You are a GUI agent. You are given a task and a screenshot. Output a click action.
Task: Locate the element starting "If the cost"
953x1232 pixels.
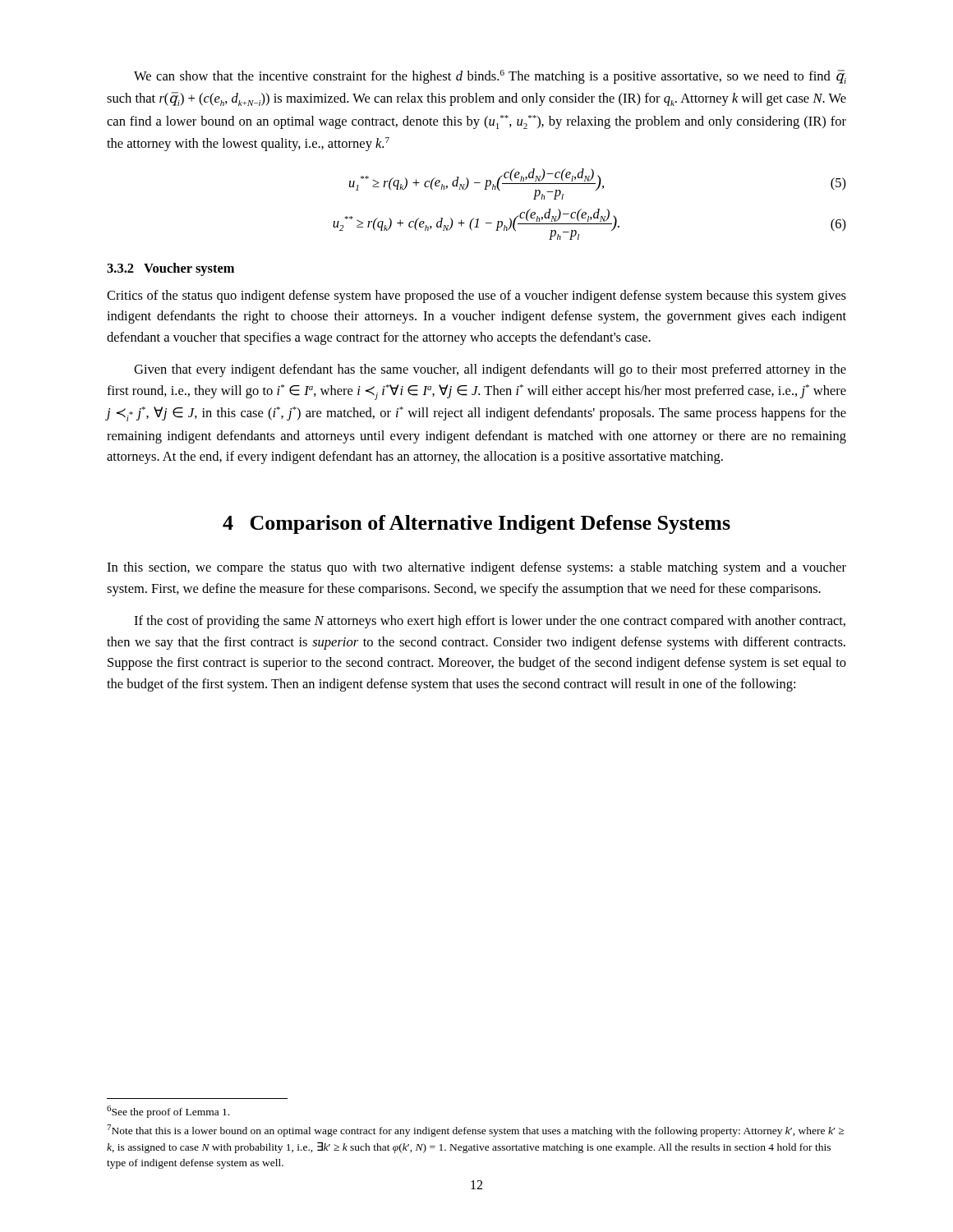(x=476, y=652)
